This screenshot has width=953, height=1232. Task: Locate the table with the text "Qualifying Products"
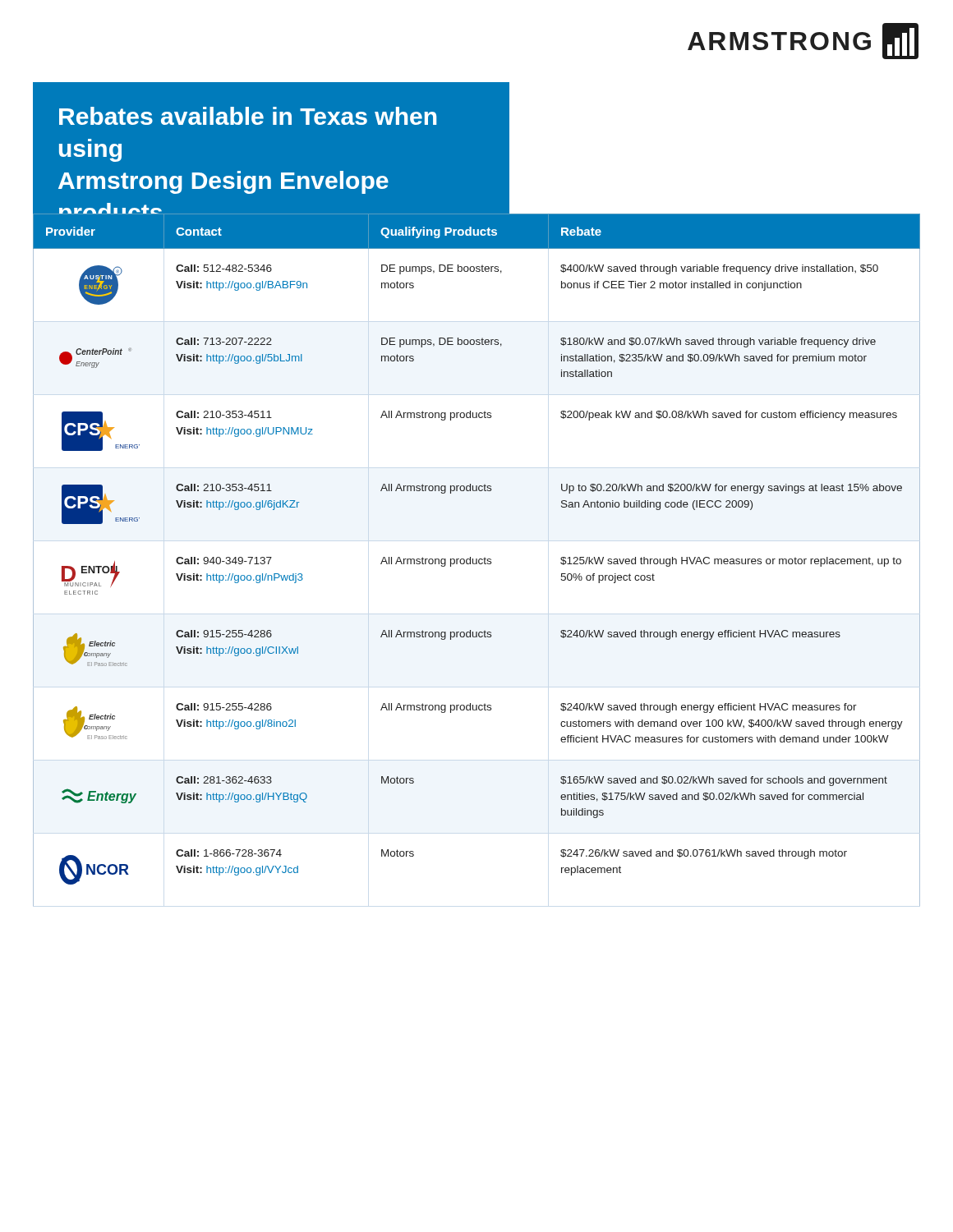click(476, 560)
